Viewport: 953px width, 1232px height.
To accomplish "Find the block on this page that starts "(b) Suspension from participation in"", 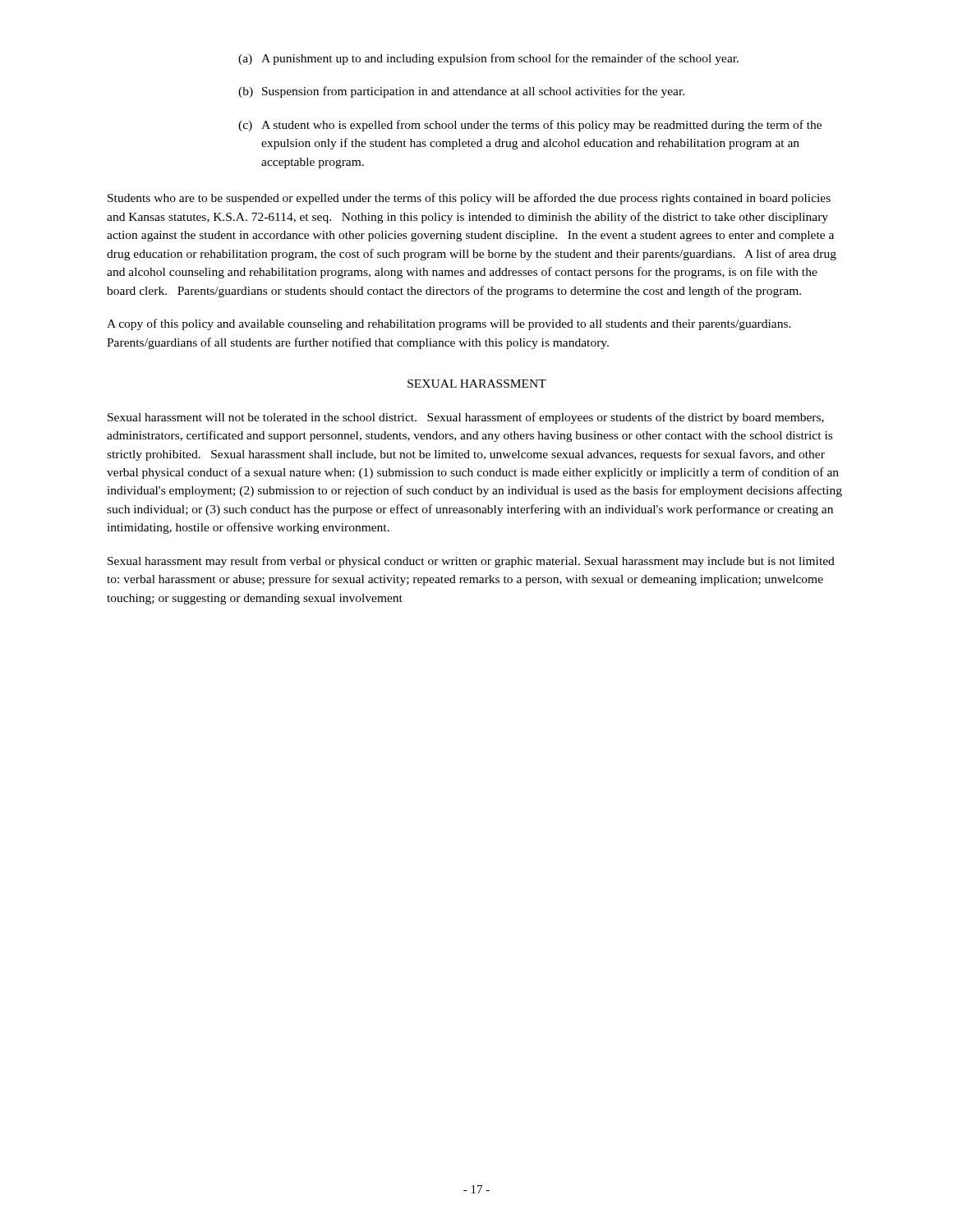I will point(542,92).
